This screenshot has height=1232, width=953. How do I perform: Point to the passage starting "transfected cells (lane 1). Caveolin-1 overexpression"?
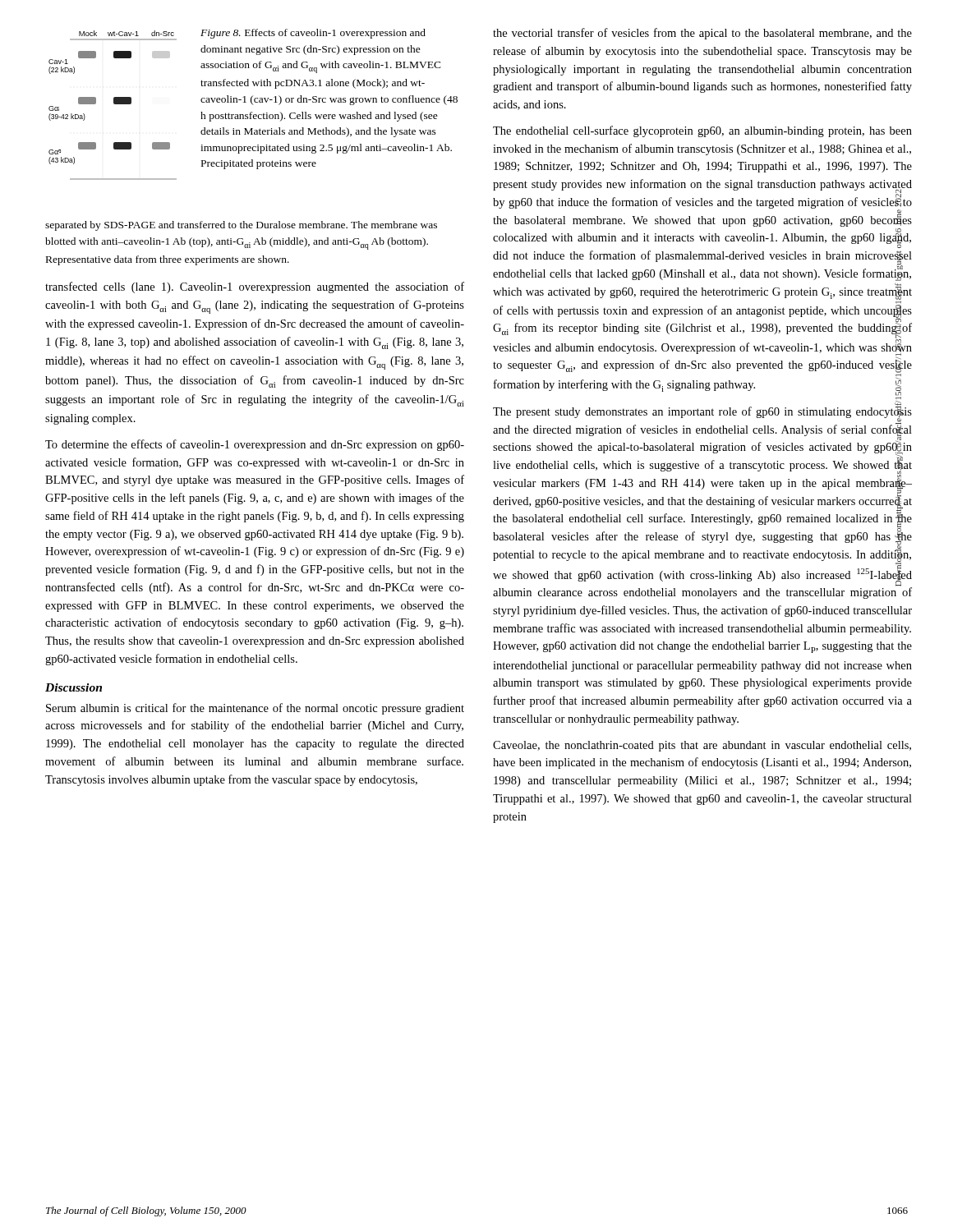click(255, 353)
